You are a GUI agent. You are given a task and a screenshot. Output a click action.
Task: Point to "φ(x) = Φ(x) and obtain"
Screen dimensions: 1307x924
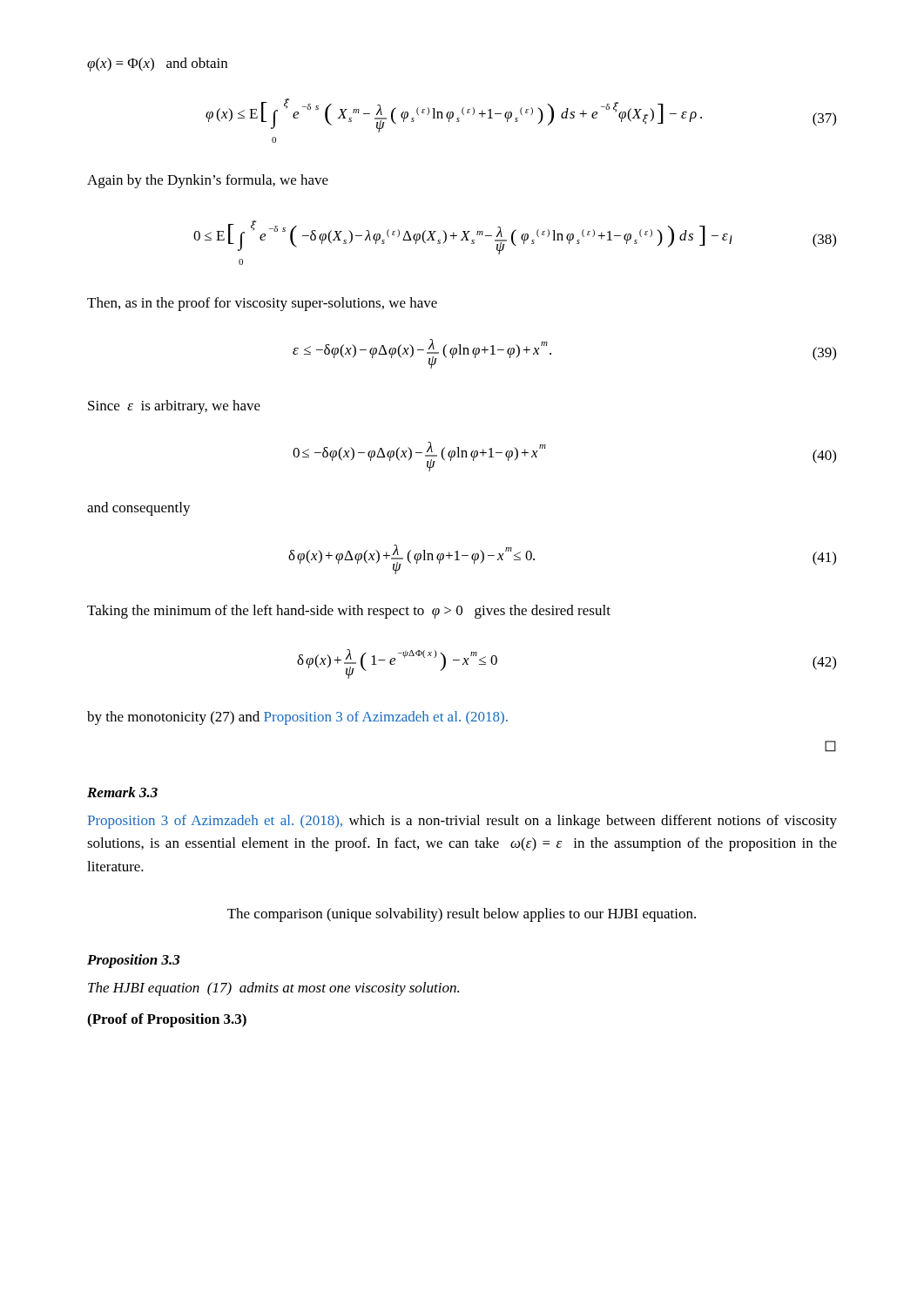pos(158,63)
